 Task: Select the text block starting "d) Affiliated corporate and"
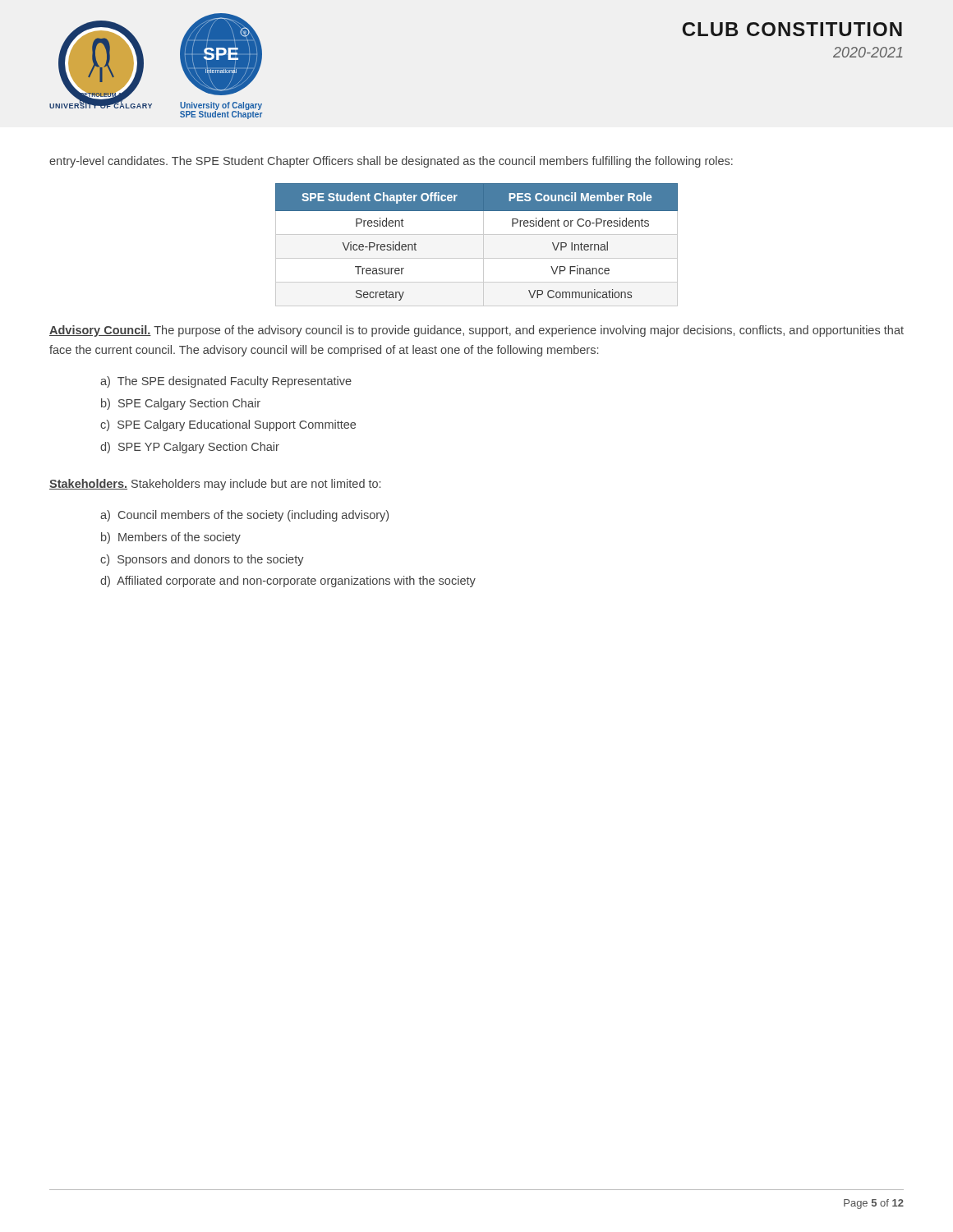click(x=288, y=581)
